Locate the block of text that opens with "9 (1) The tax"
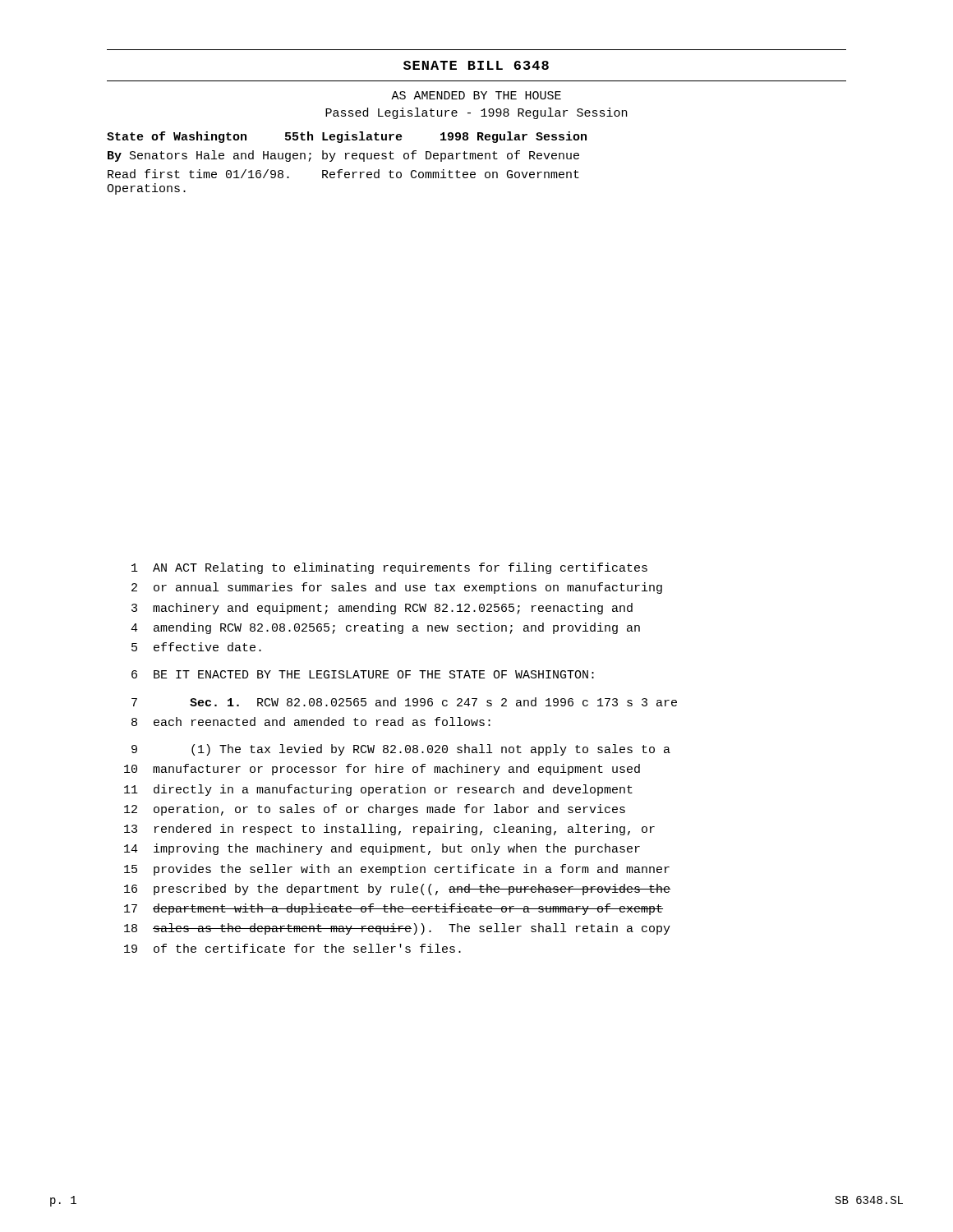This screenshot has height=1232, width=953. 476,850
